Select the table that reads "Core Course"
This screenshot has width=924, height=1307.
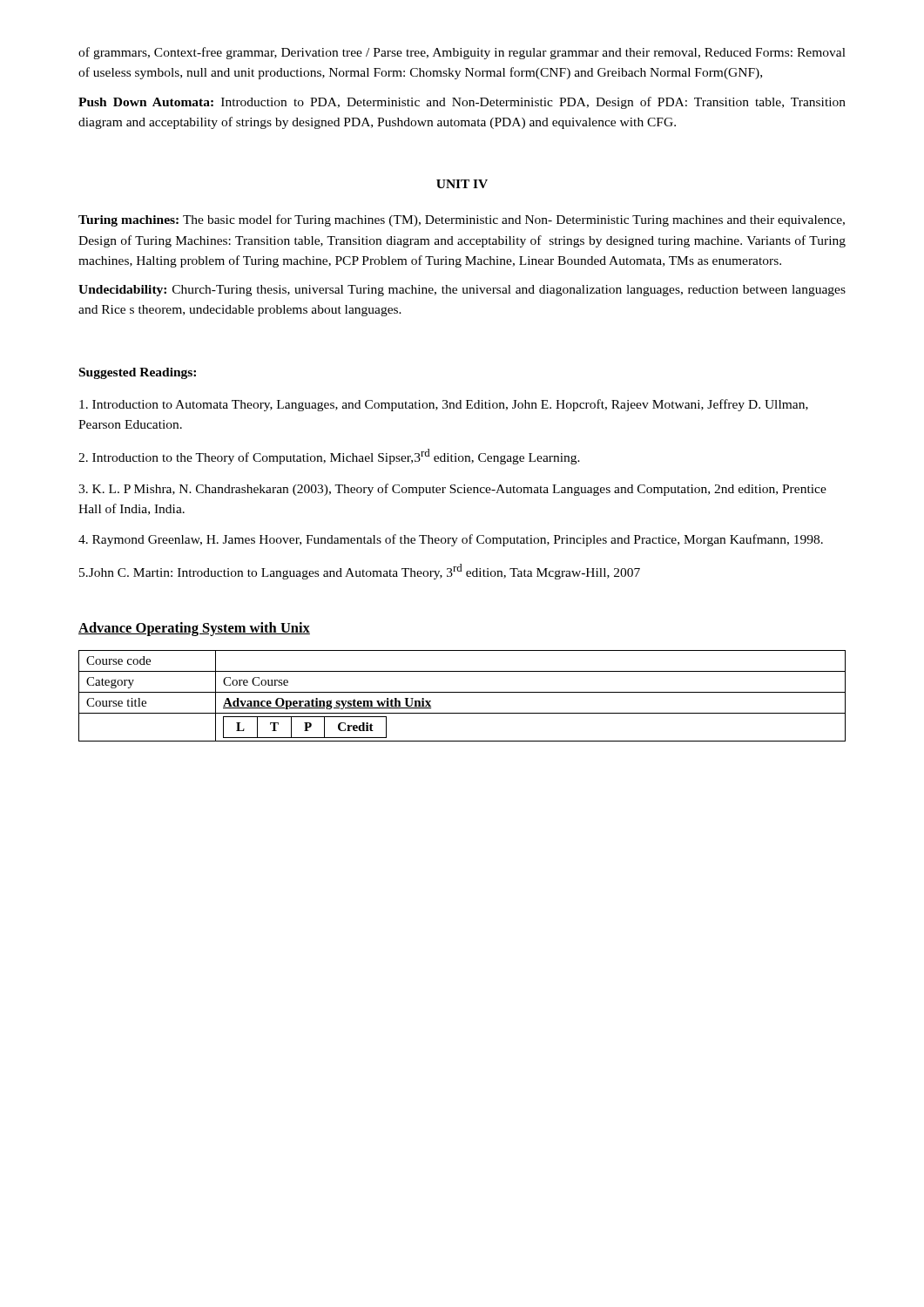point(462,695)
